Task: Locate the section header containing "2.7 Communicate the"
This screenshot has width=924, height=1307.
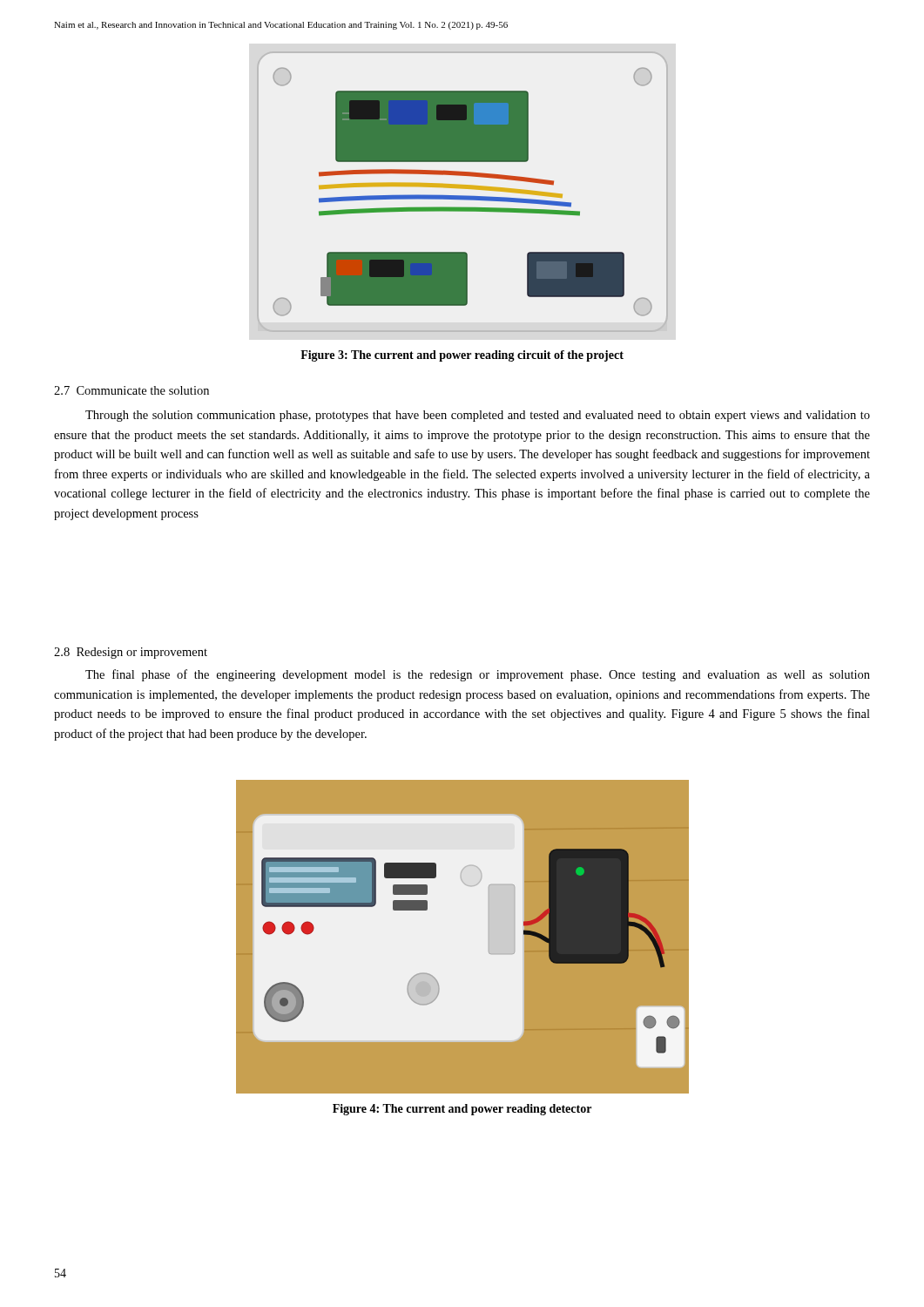Action: click(x=132, y=390)
